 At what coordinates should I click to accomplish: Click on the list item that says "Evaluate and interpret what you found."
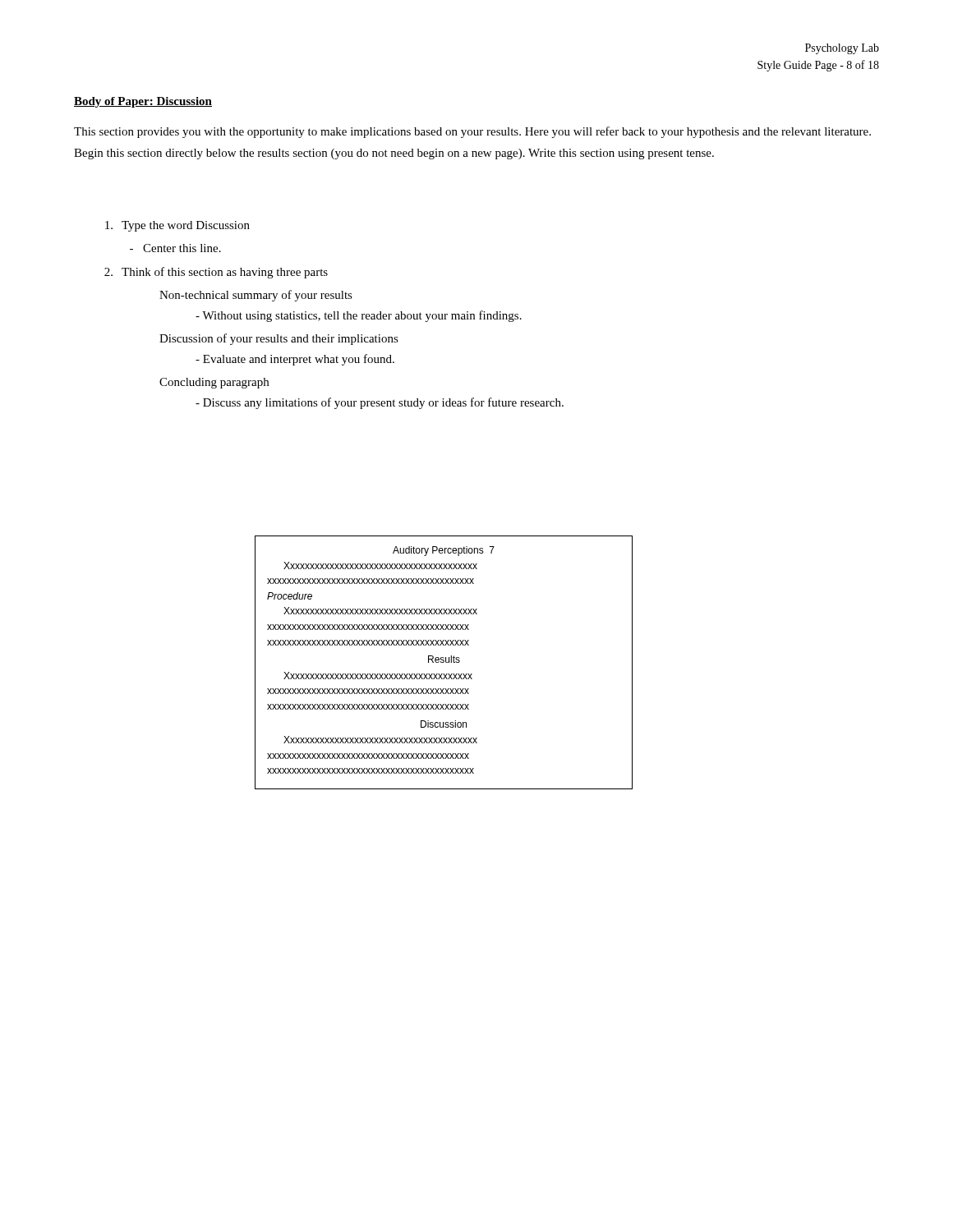click(295, 359)
